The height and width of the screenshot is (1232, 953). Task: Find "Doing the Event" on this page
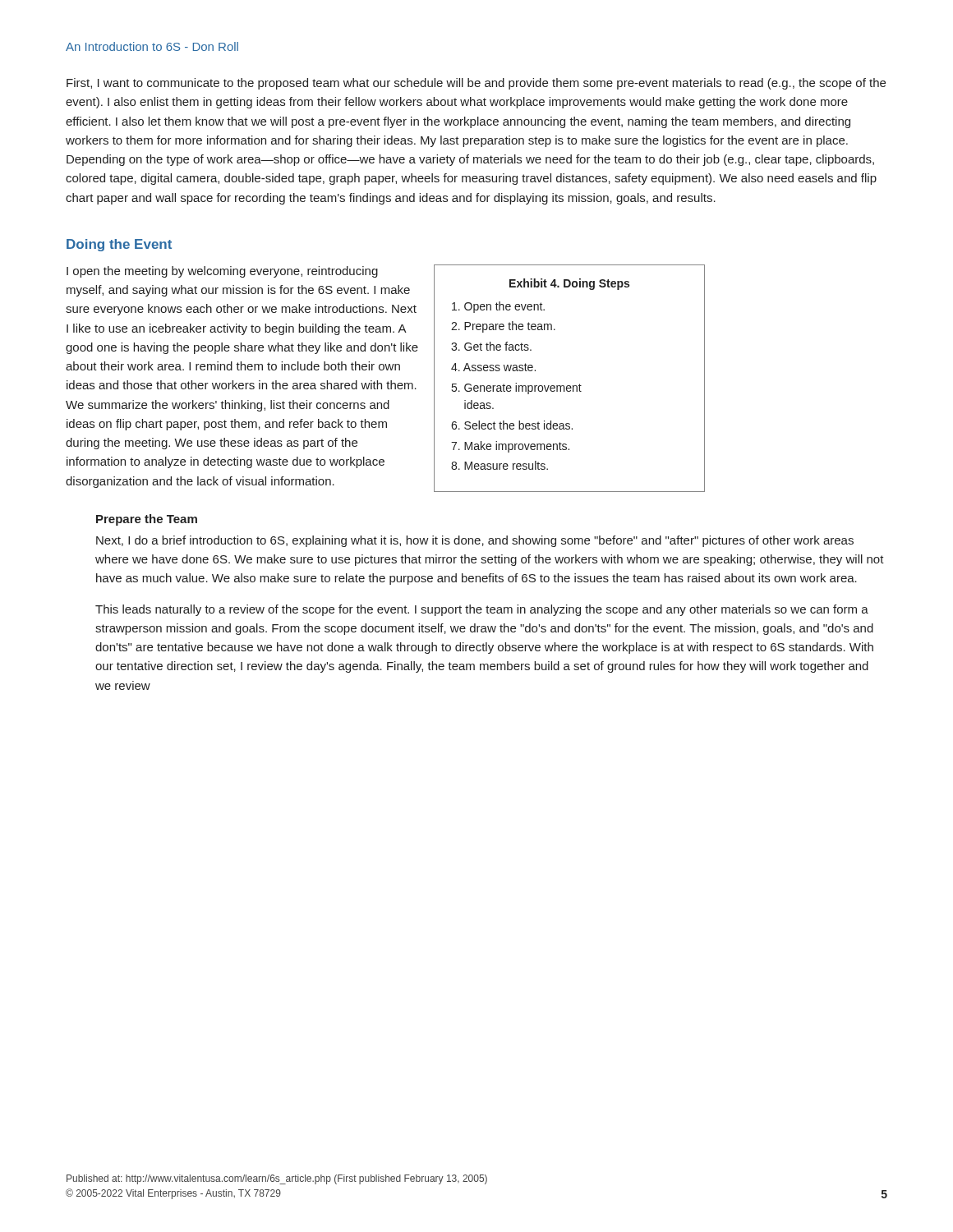coord(119,244)
